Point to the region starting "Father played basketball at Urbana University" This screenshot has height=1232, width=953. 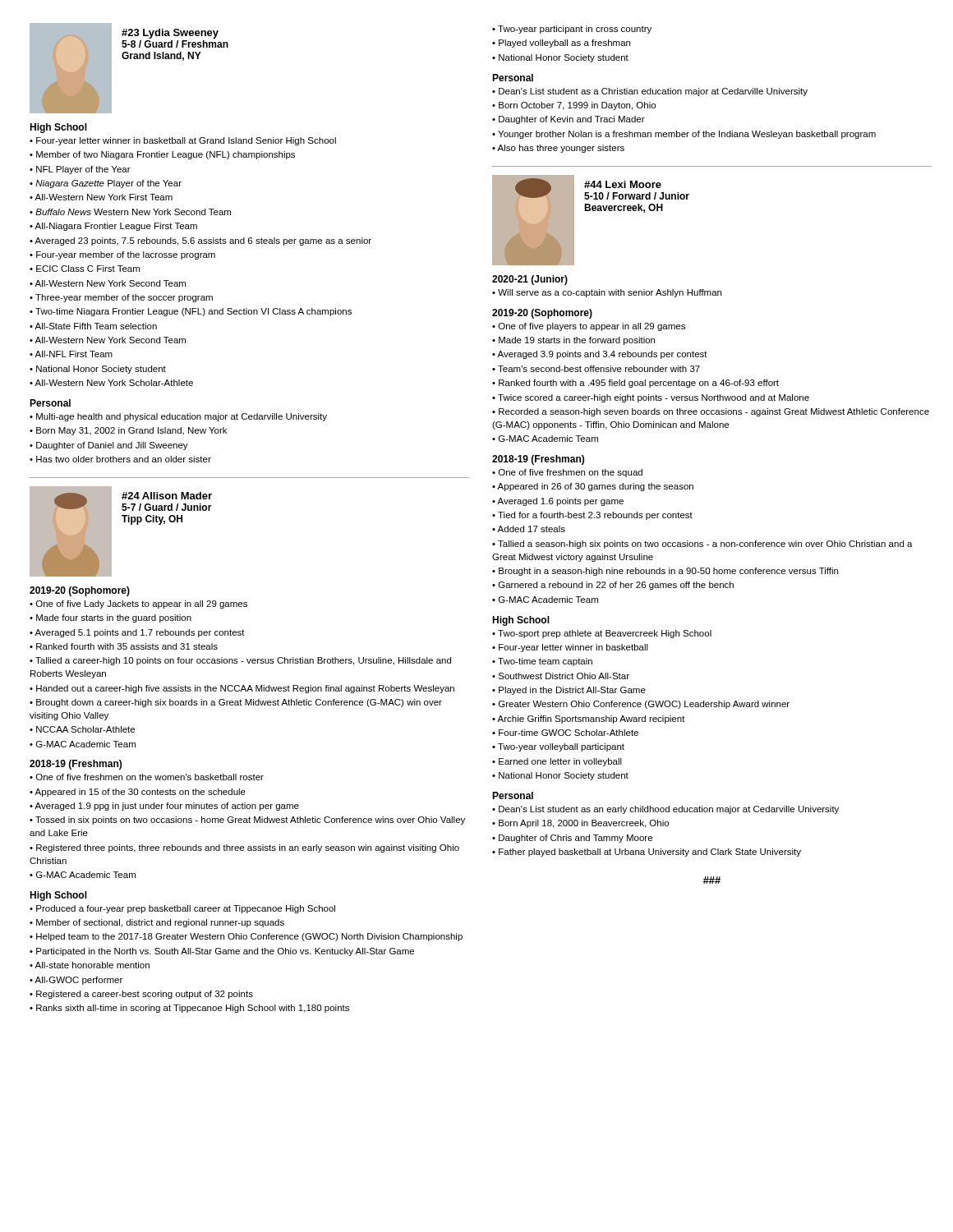coord(650,852)
